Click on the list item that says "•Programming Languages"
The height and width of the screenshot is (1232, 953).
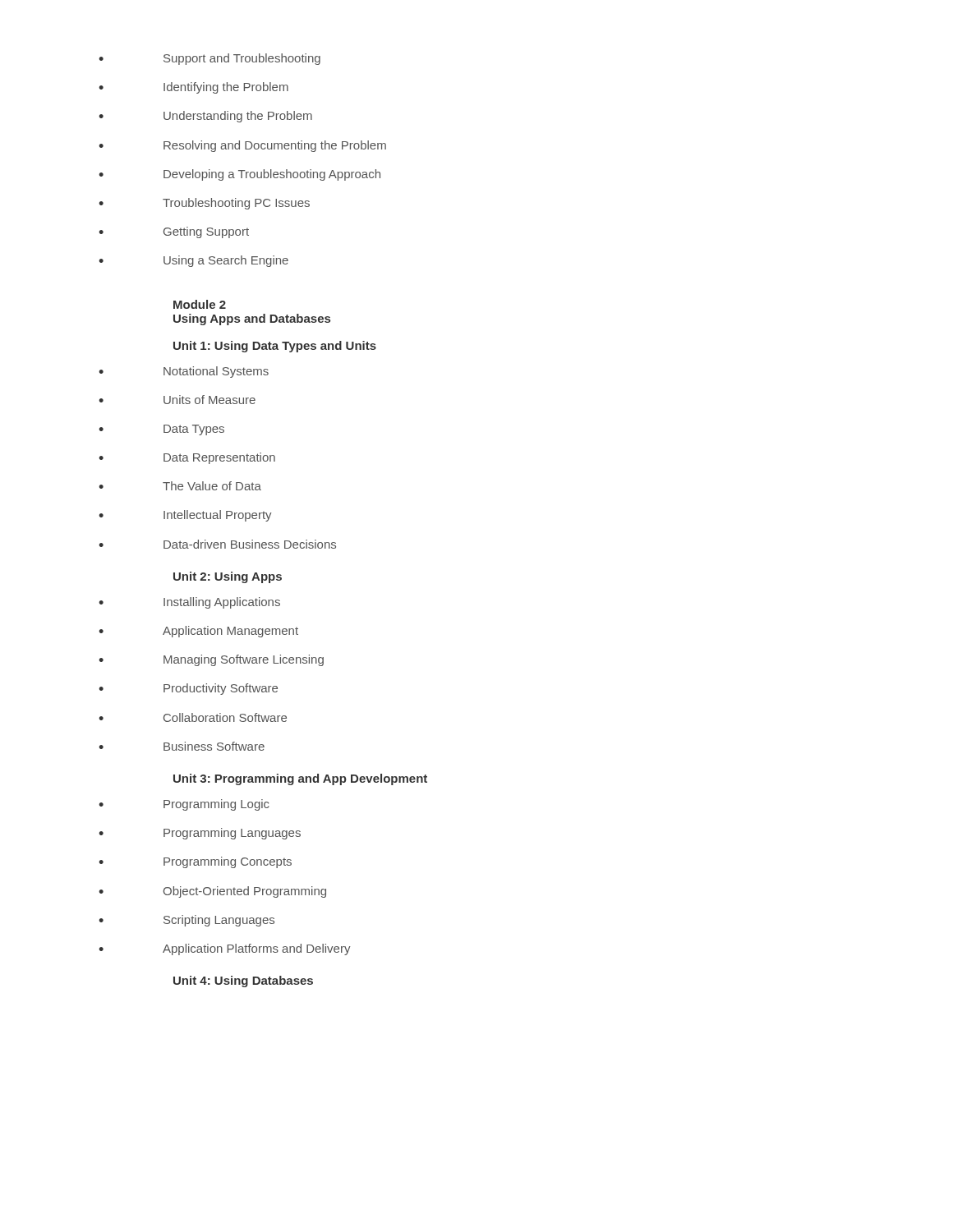200,834
